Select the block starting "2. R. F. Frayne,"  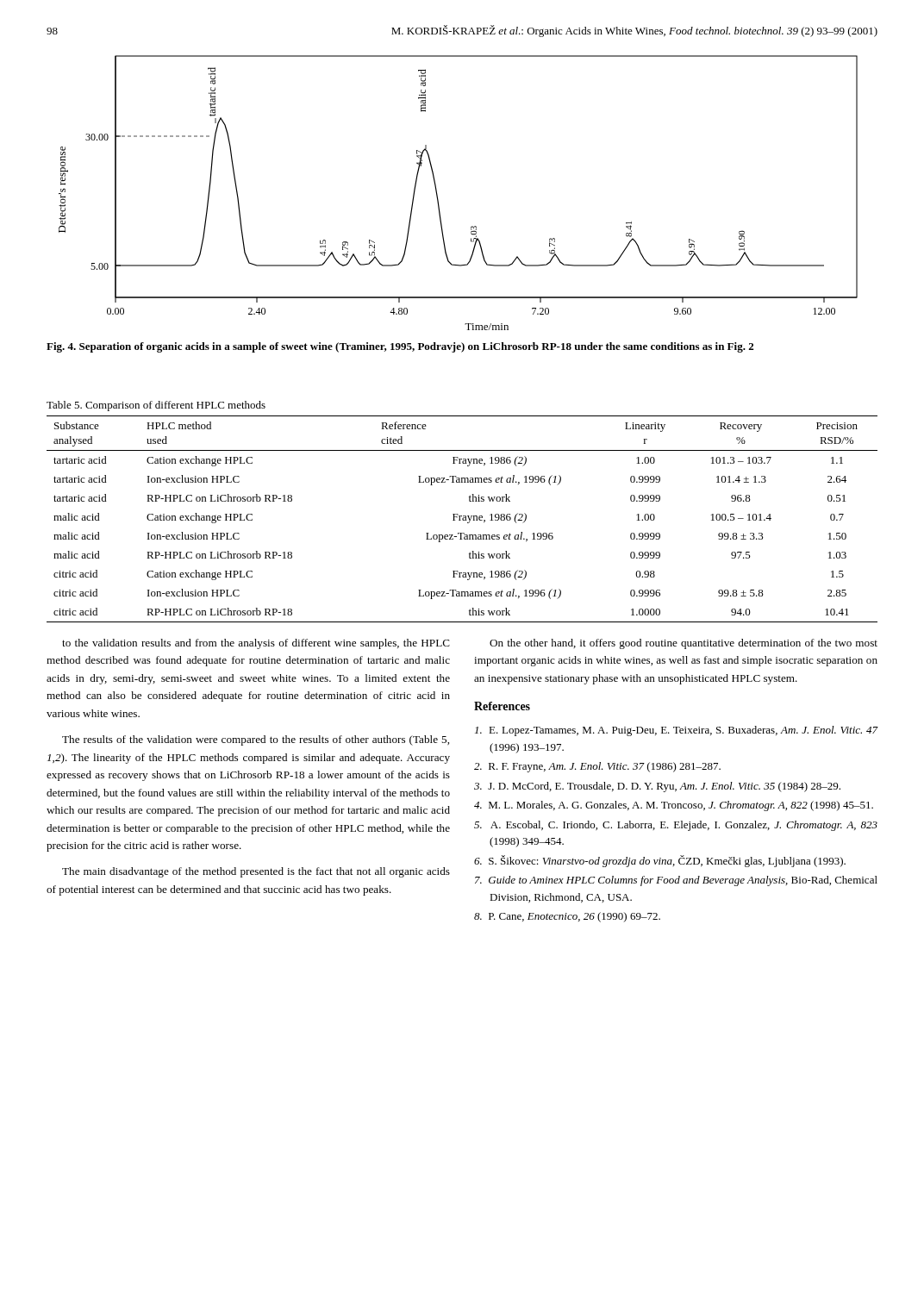[x=598, y=766]
